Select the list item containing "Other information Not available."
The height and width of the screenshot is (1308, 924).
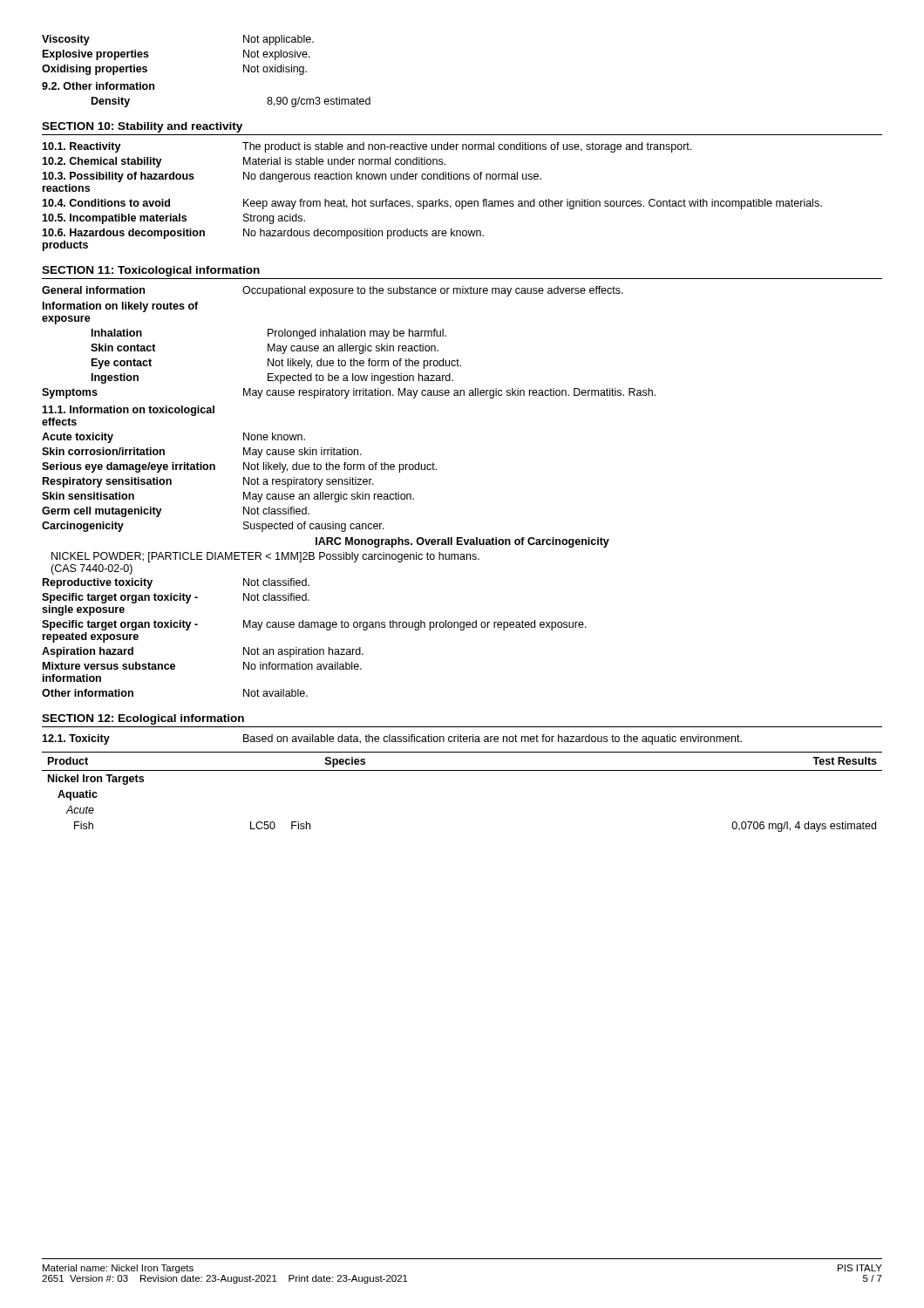pos(88,693)
